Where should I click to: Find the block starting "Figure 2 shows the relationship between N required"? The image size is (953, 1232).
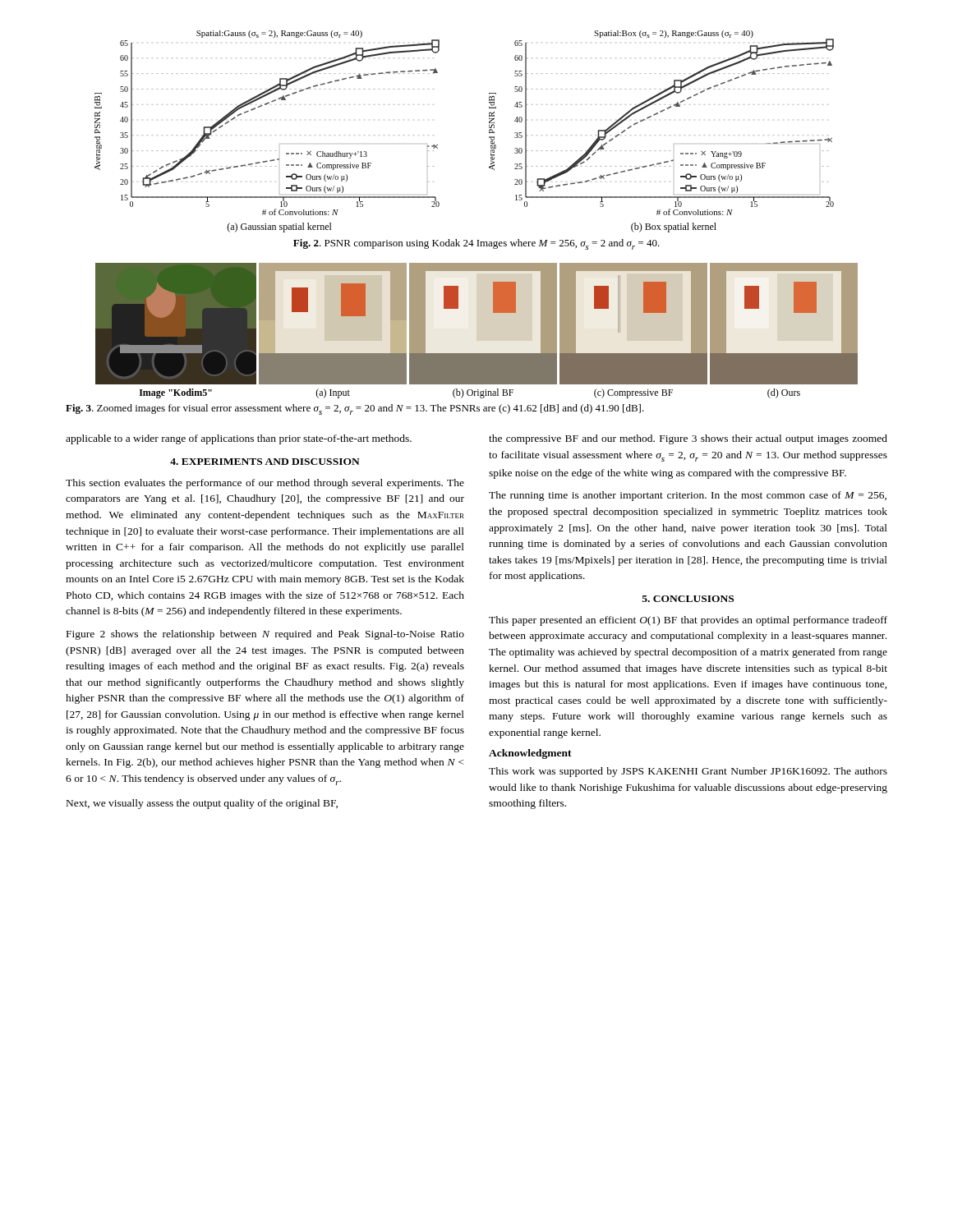[x=265, y=707]
